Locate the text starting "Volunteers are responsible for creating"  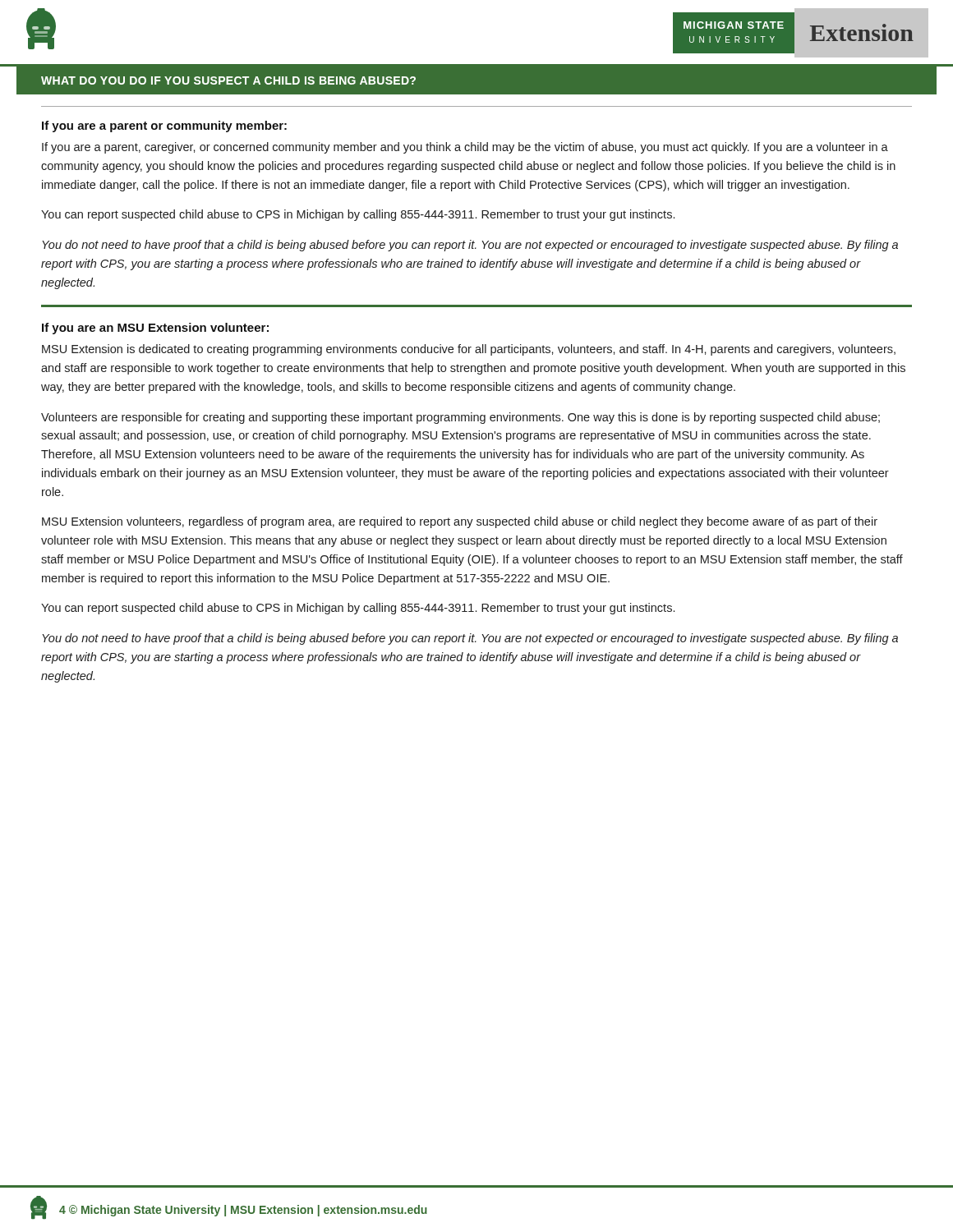465,454
